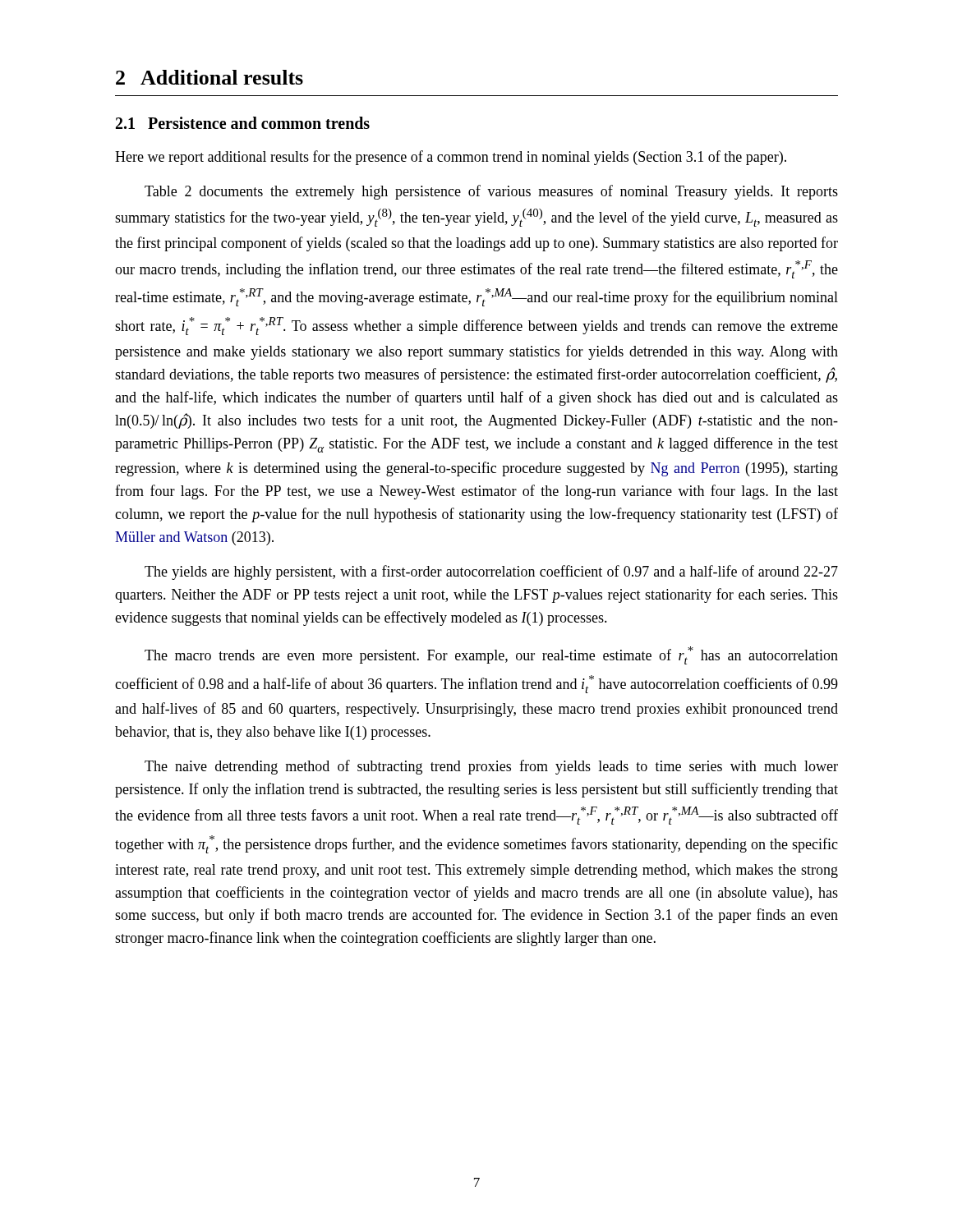Locate the text block with the text "Here we report"
This screenshot has width=953, height=1232.
coord(476,158)
